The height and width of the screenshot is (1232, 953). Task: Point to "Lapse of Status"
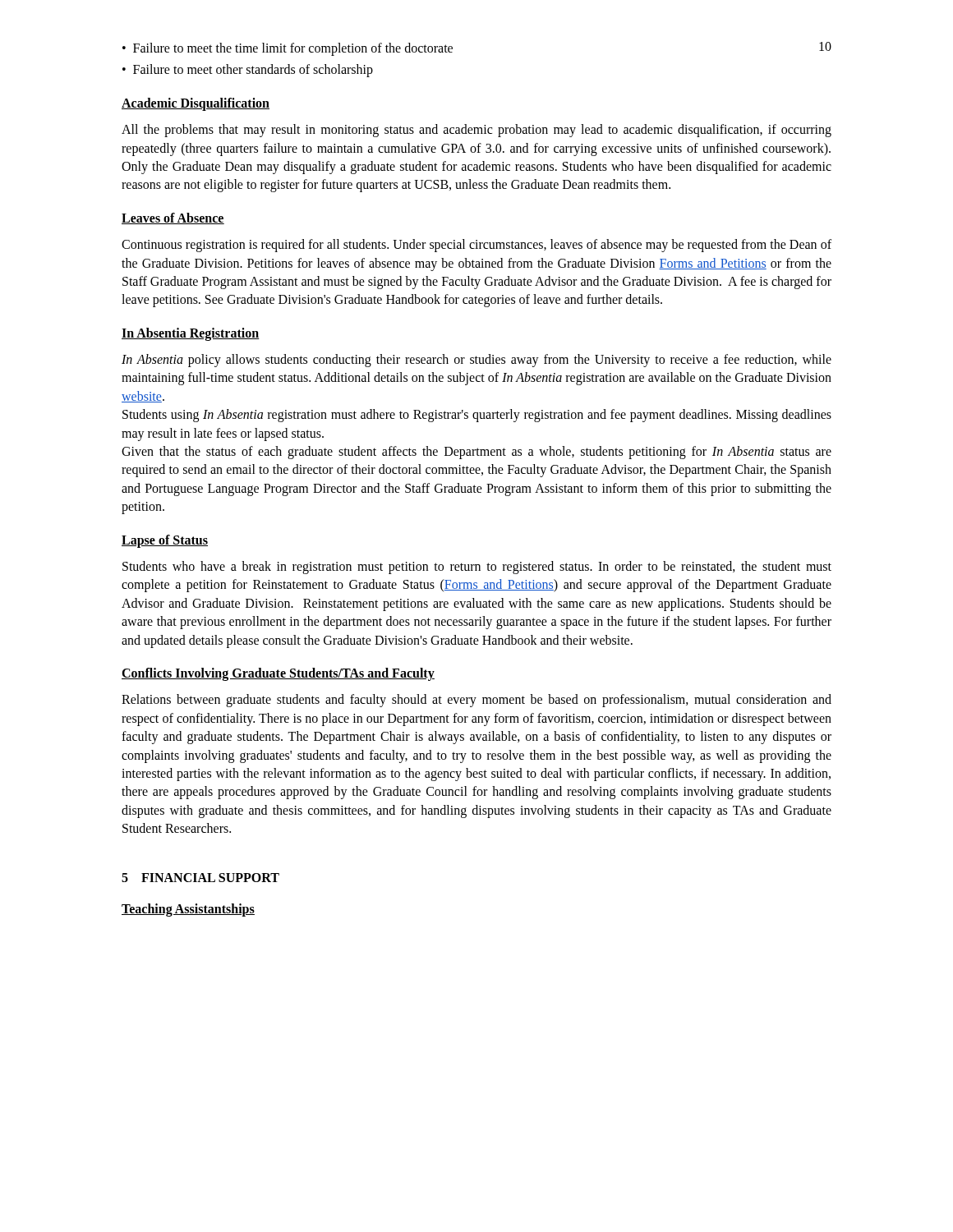[165, 540]
